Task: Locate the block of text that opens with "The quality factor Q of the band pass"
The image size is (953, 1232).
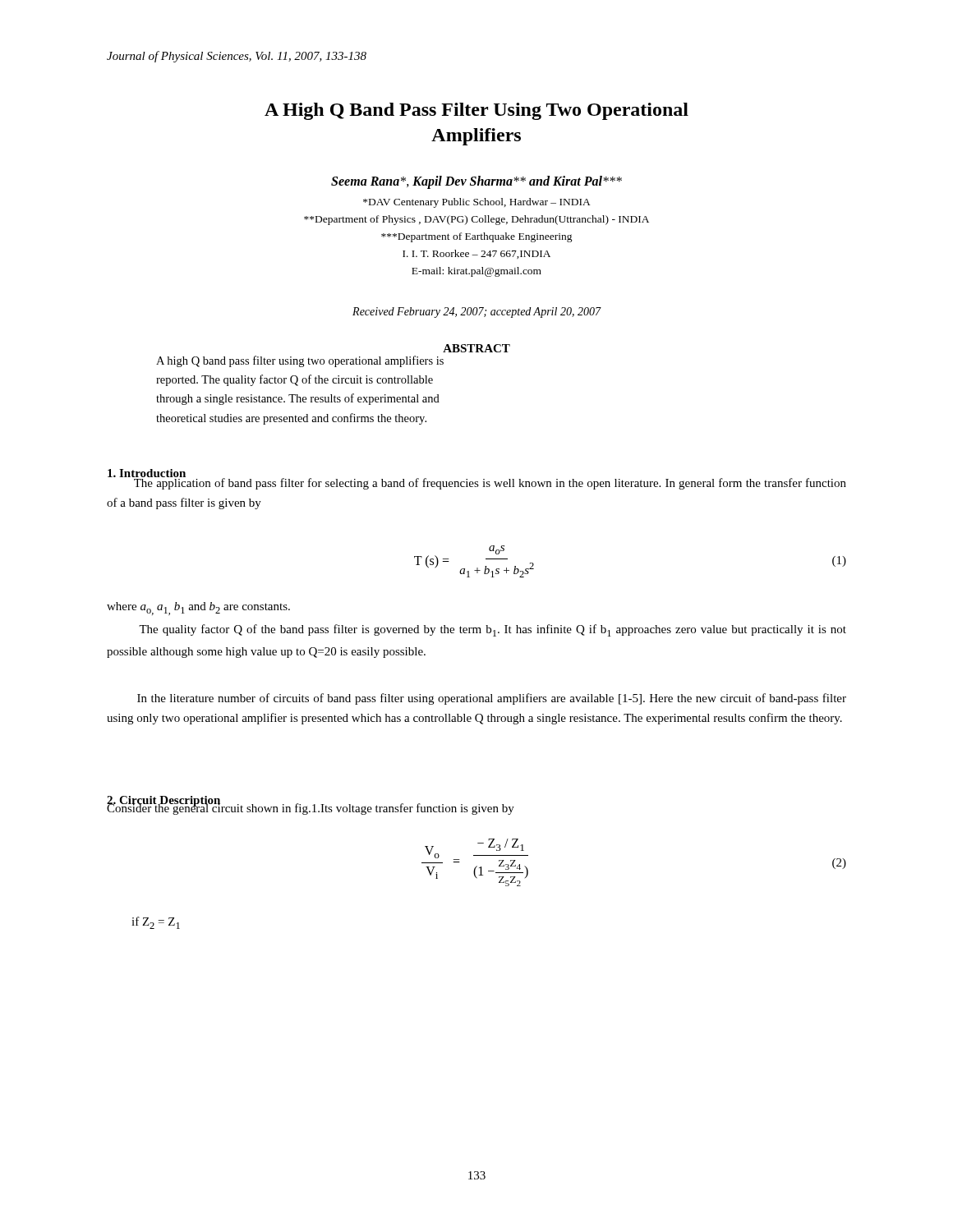Action: click(476, 640)
